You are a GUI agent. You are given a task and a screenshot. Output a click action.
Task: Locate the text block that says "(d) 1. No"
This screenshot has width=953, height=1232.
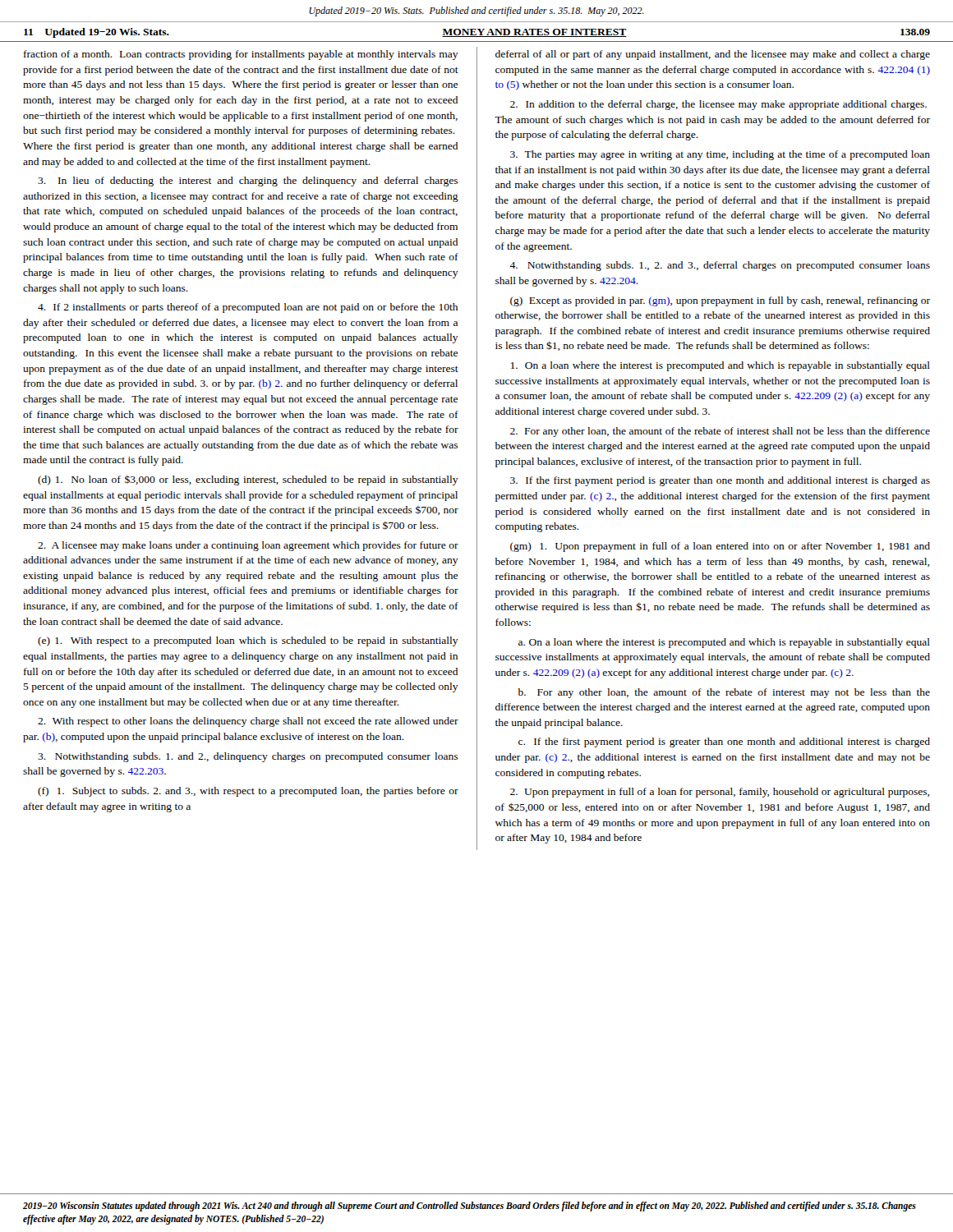point(240,503)
